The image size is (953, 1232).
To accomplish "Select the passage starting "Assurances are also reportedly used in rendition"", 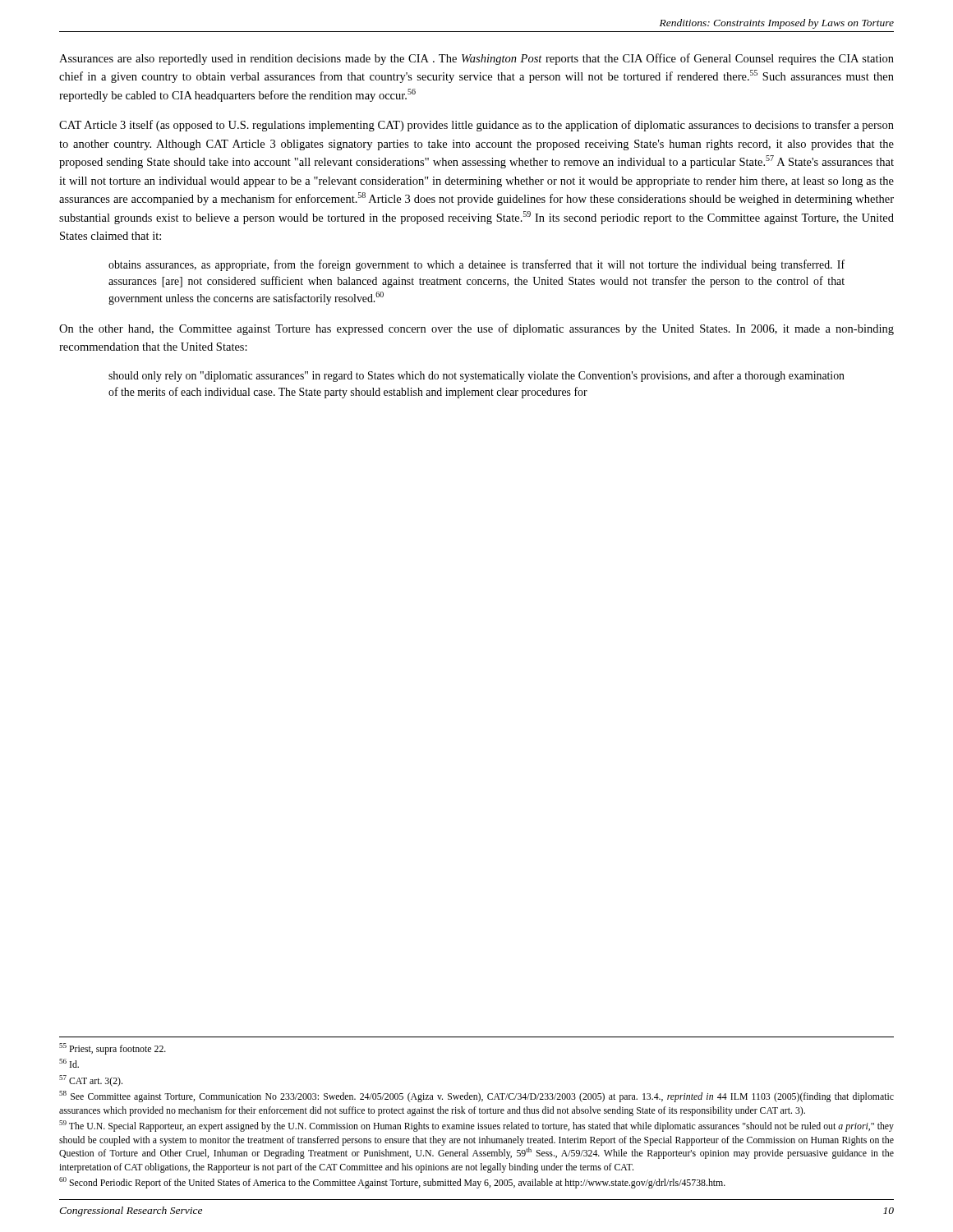I will tap(476, 77).
